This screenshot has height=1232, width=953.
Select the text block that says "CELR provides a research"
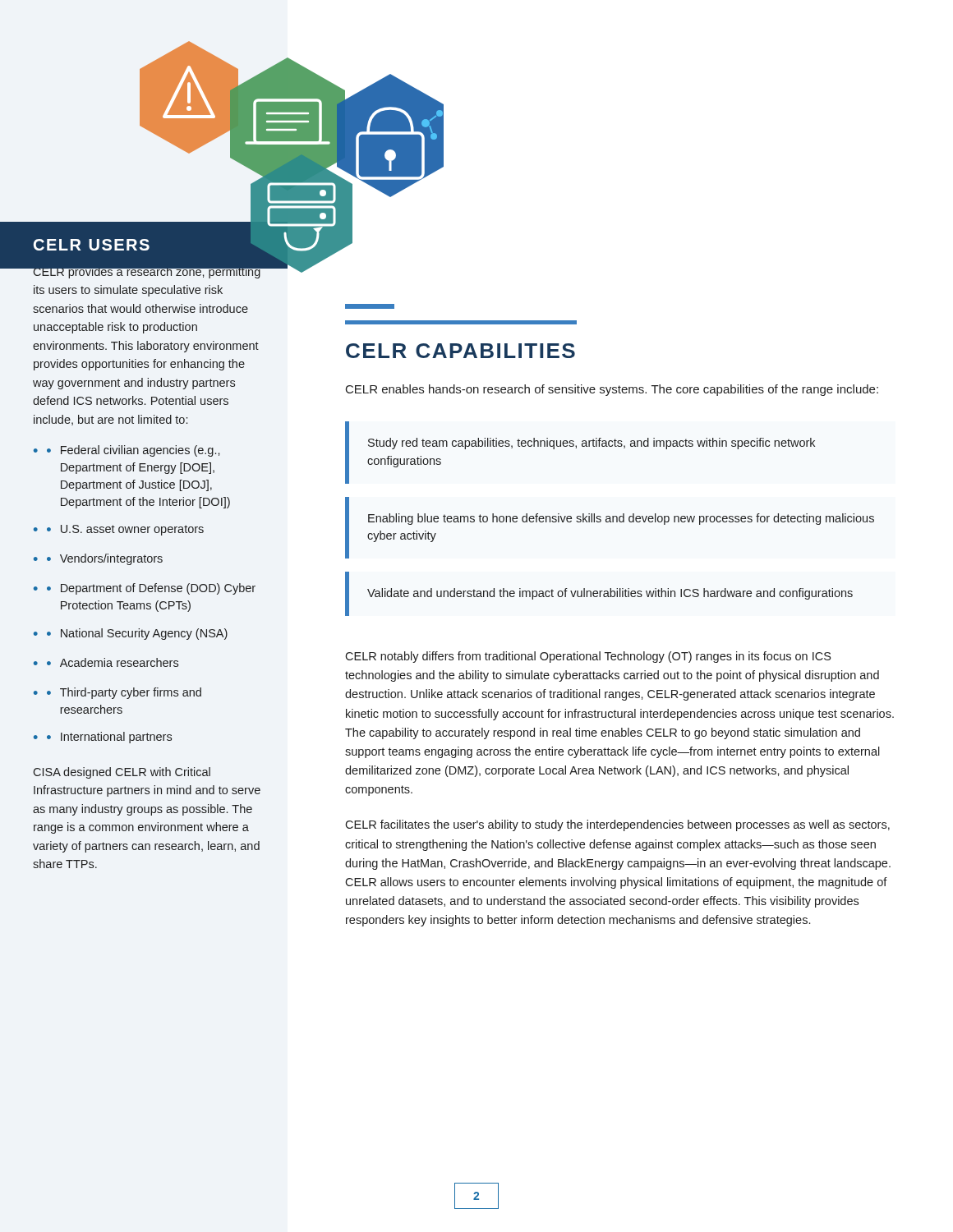147,346
